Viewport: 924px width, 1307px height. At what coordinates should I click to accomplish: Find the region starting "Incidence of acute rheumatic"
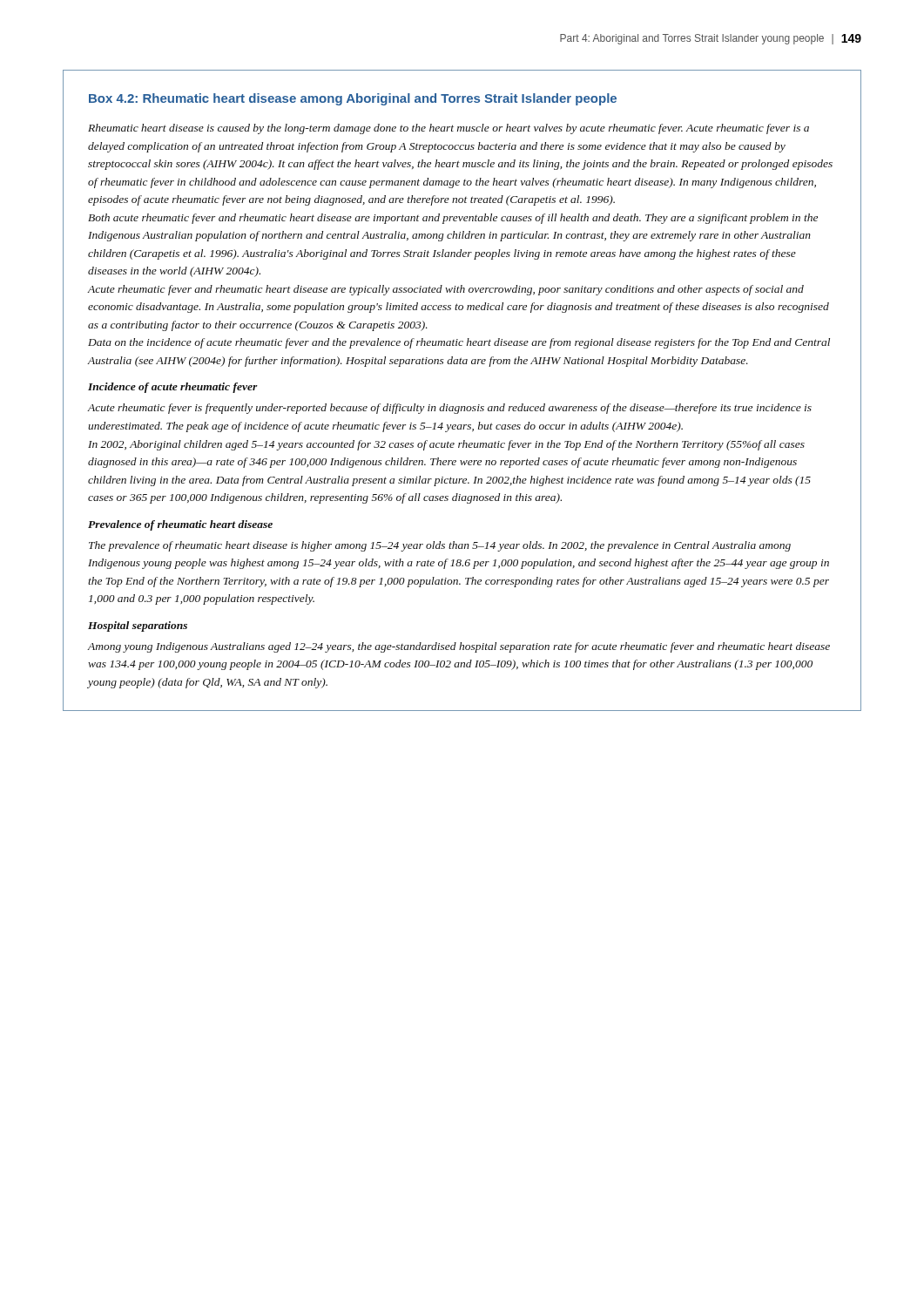173,387
